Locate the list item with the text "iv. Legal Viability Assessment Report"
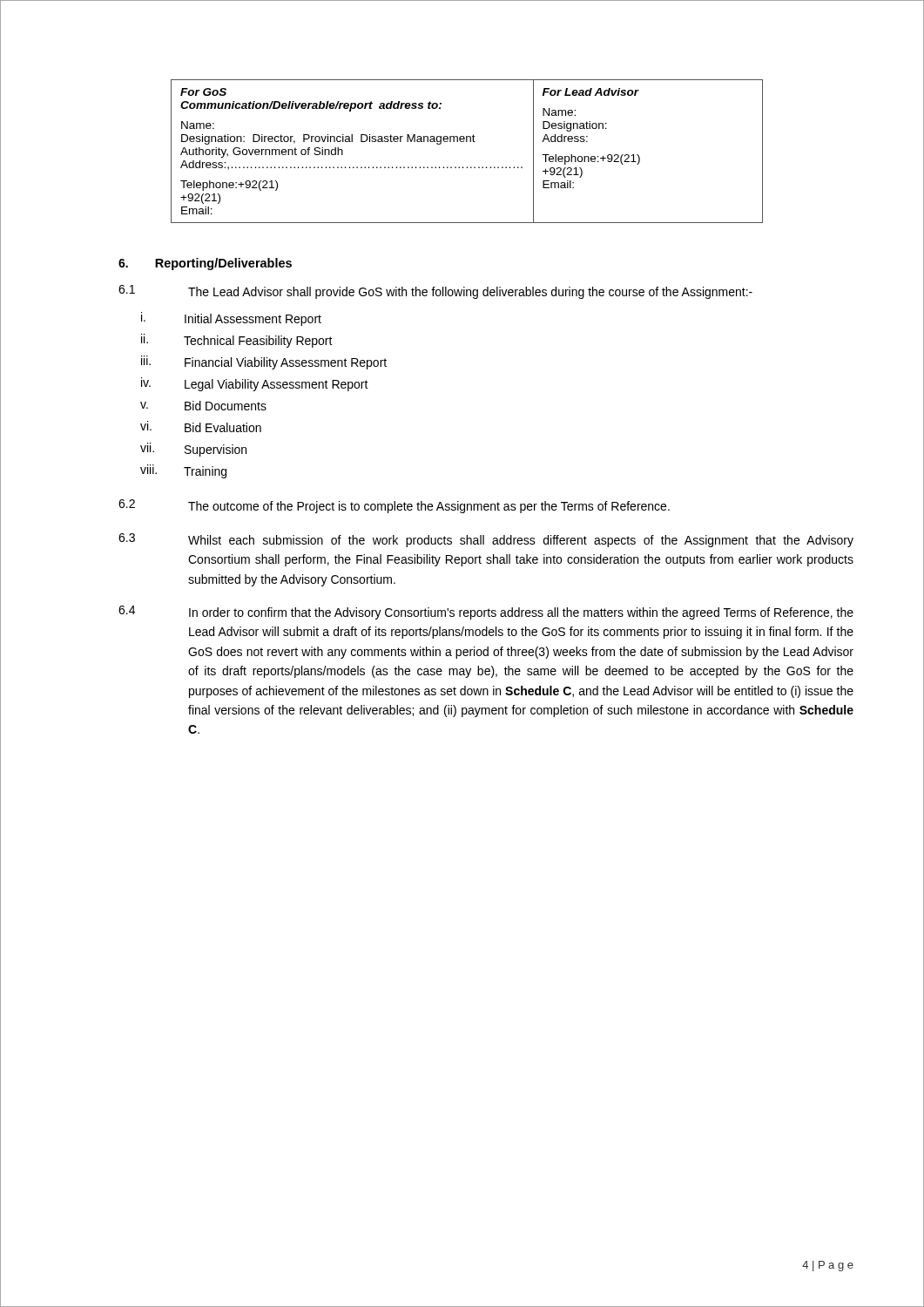924x1307 pixels. (x=254, y=385)
